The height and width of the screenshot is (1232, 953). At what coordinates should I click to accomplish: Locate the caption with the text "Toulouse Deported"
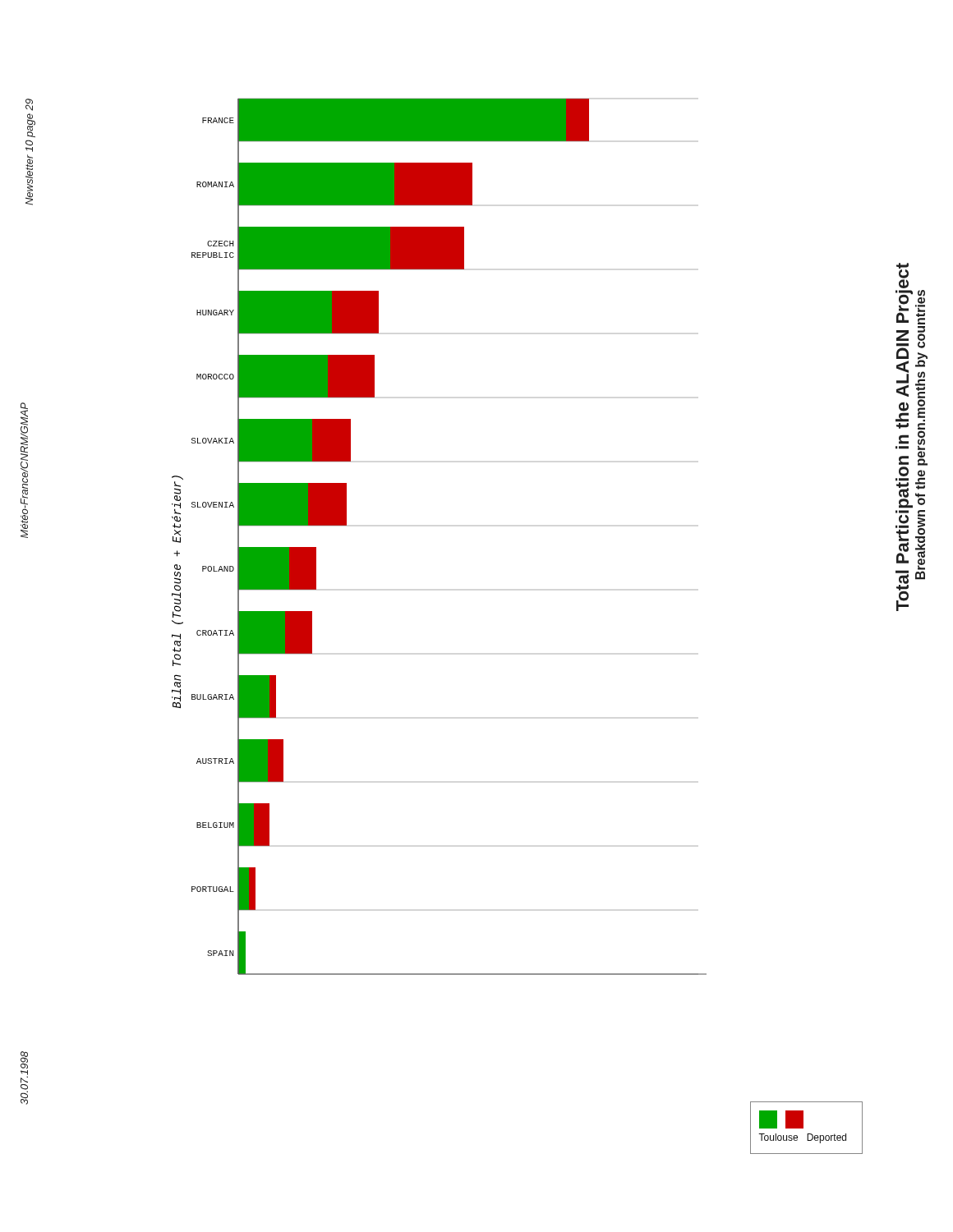[803, 1127]
